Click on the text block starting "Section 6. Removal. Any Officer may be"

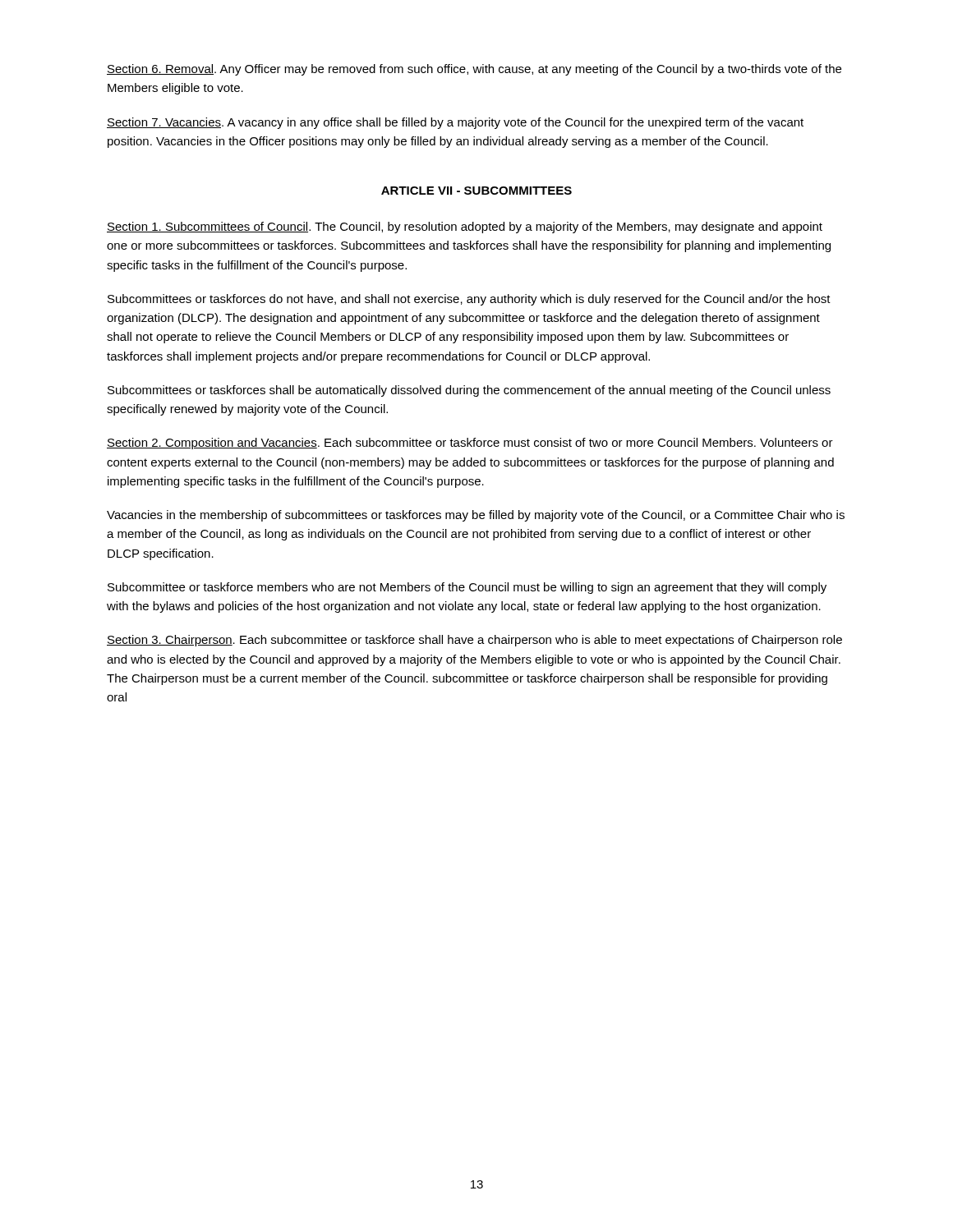click(474, 78)
